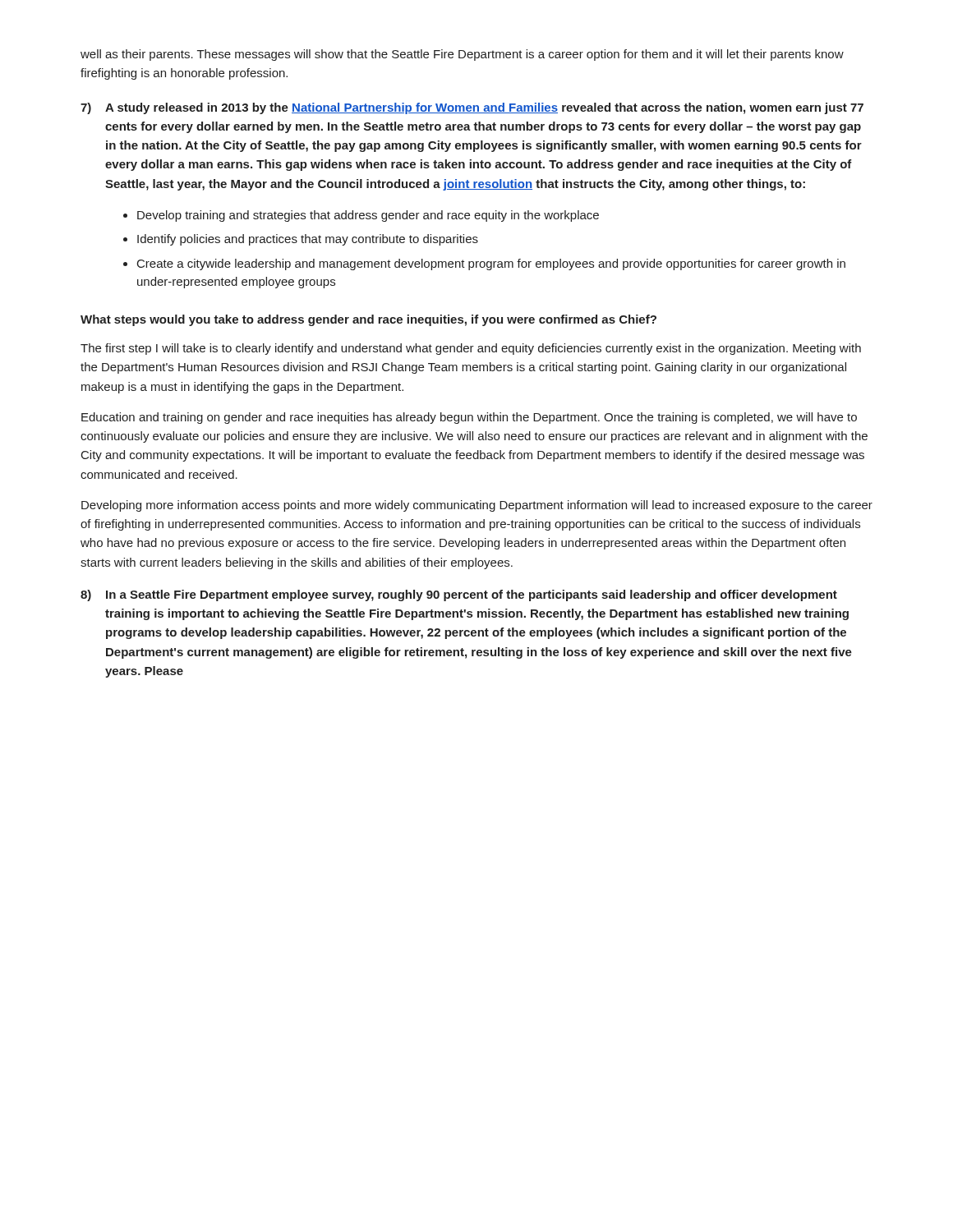The height and width of the screenshot is (1232, 953).
Task: Click on the list item that reads "Develop training and strategies that address gender"
Action: click(368, 215)
